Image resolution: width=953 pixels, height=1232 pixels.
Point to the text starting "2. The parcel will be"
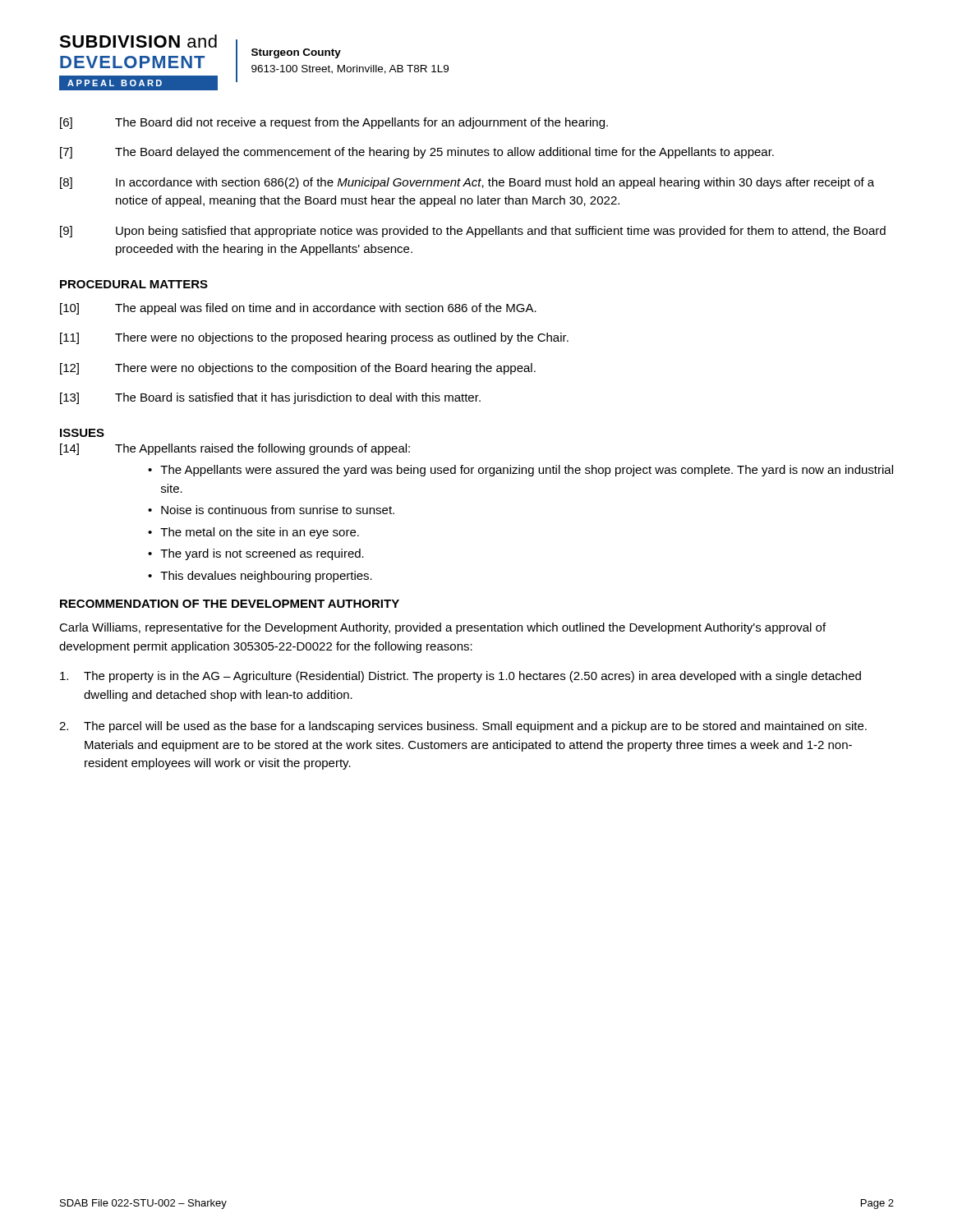tap(476, 745)
